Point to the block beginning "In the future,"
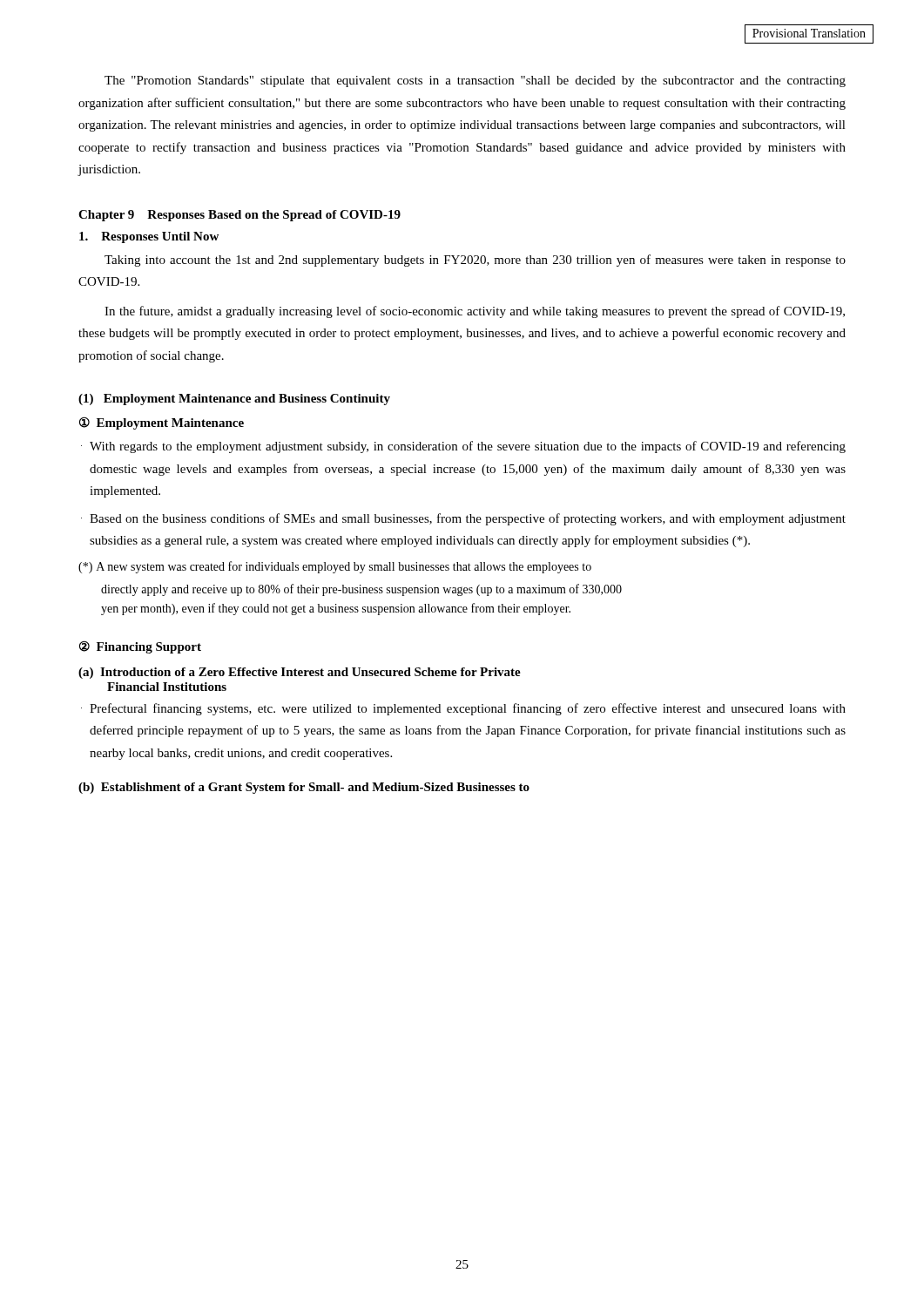 pos(462,333)
